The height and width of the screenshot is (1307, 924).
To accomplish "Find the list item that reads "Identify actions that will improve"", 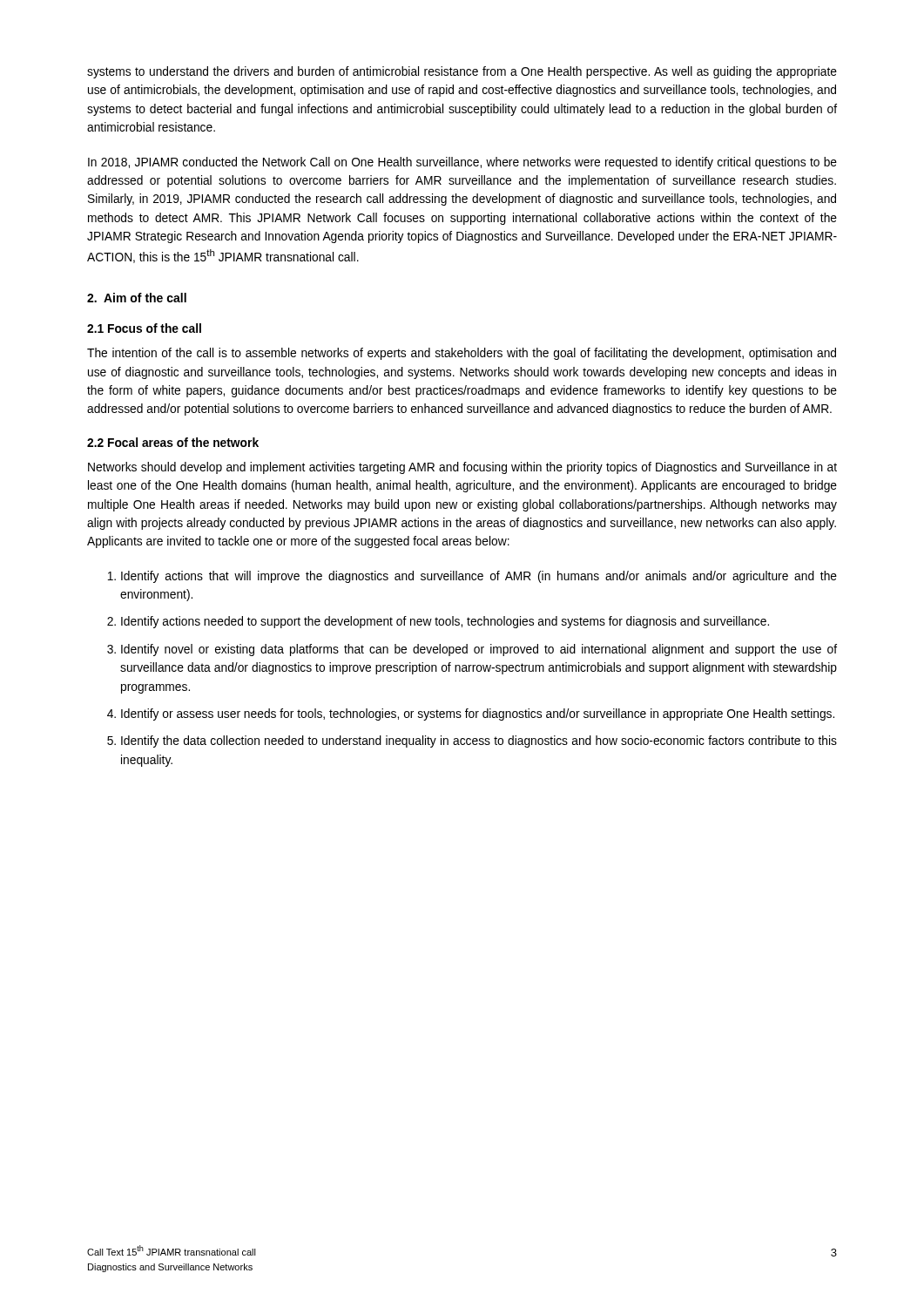I will (479, 585).
